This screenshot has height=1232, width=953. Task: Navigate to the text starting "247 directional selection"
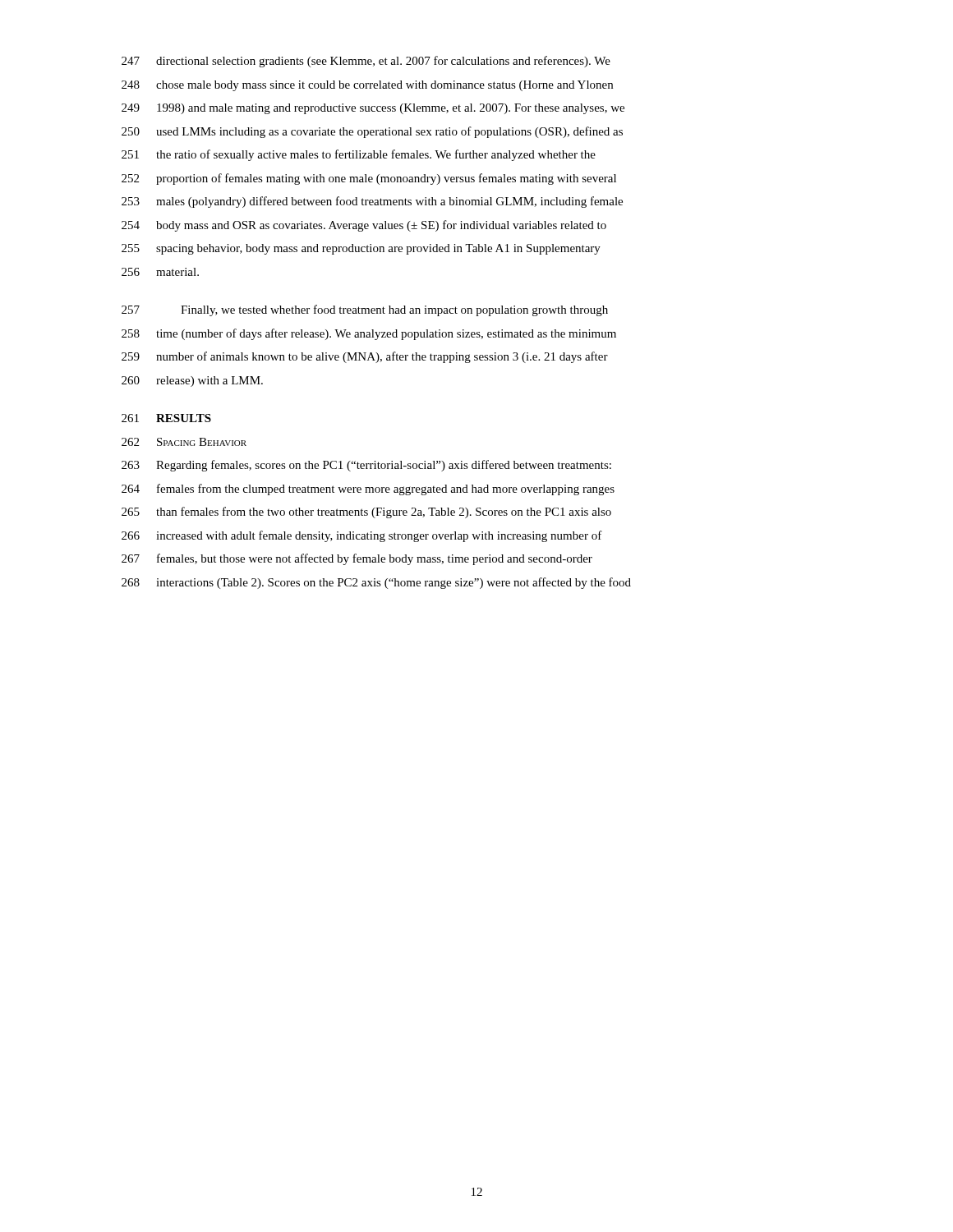493,166
